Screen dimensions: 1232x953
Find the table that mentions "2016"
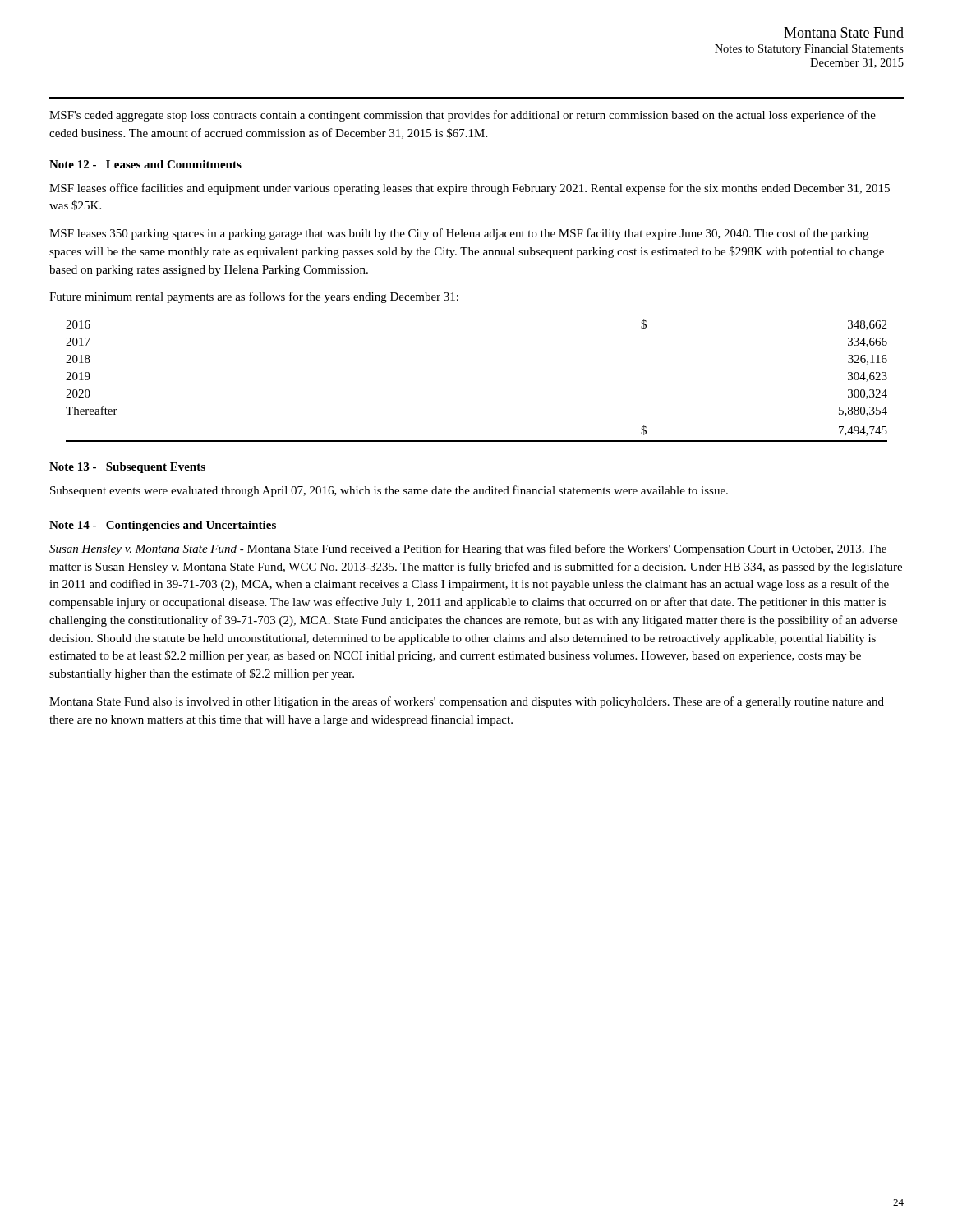pyautogui.click(x=476, y=379)
